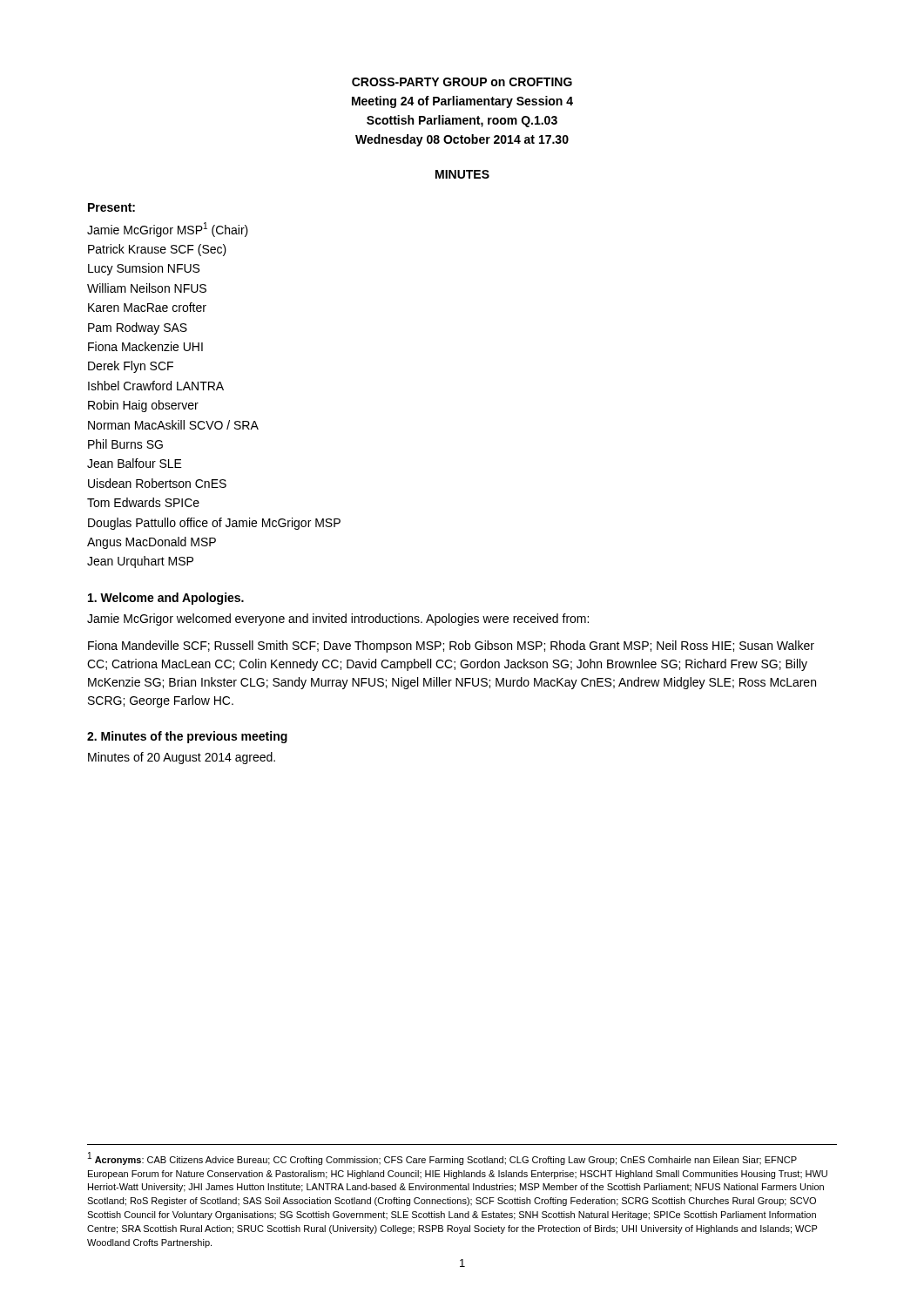Find the block on this page that starts "Jamie McGrigor welcomed everyone and invited introductions."

(x=339, y=618)
